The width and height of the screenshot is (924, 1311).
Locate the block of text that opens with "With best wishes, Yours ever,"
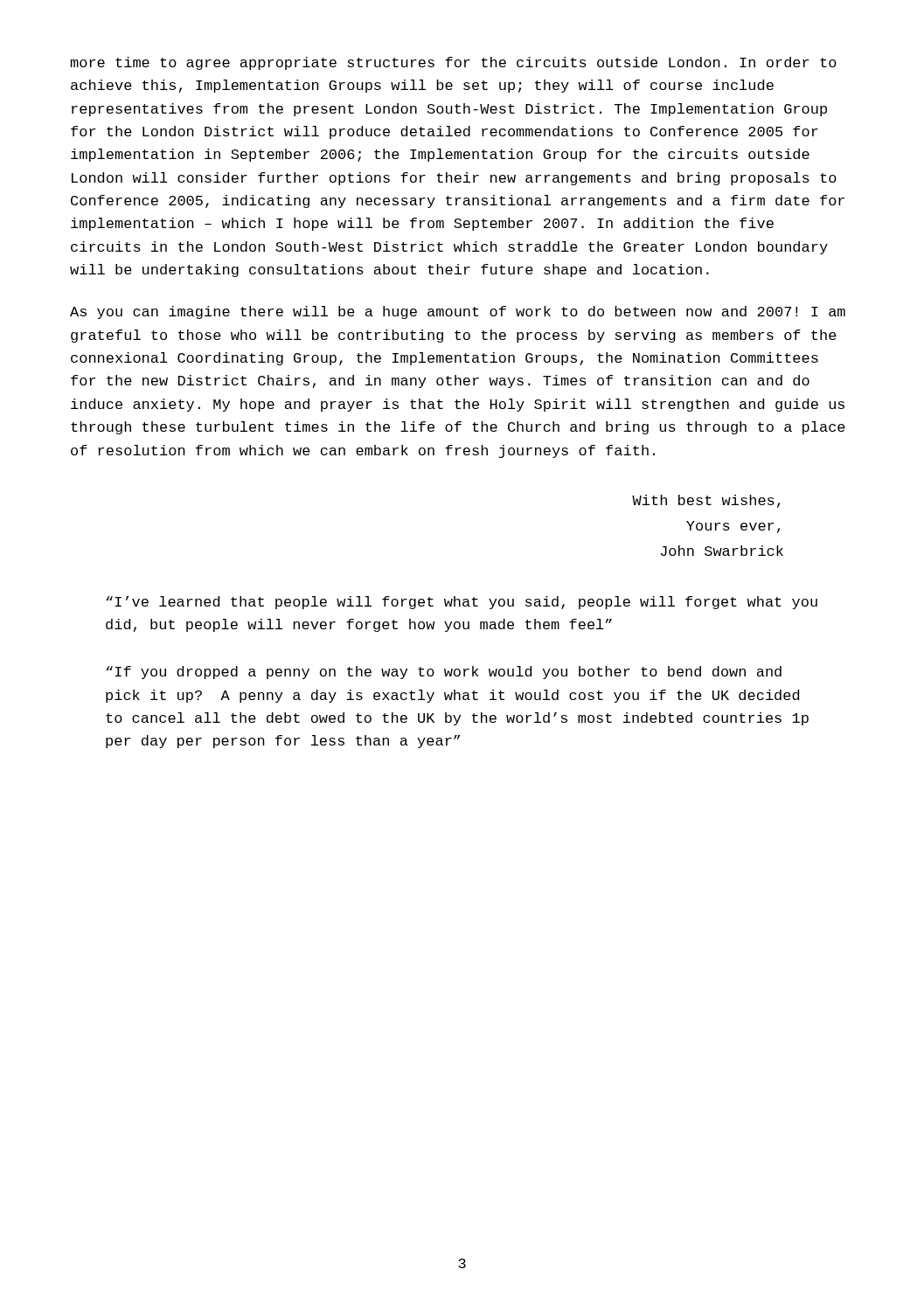tap(708, 526)
